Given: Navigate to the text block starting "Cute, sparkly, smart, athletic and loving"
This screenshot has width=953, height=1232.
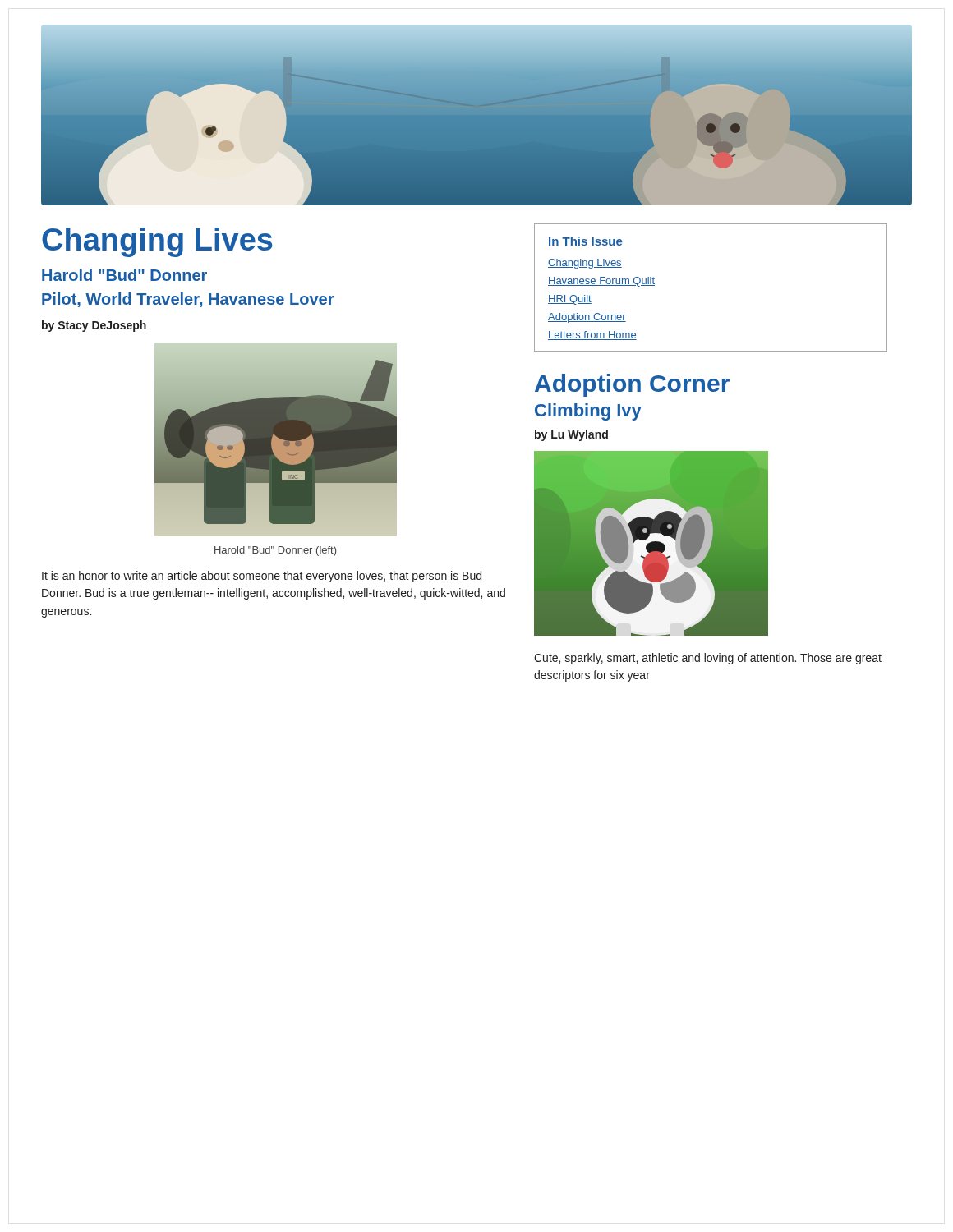Looking at the screenshot, I should pyautogui.click(x=708, y=666).
